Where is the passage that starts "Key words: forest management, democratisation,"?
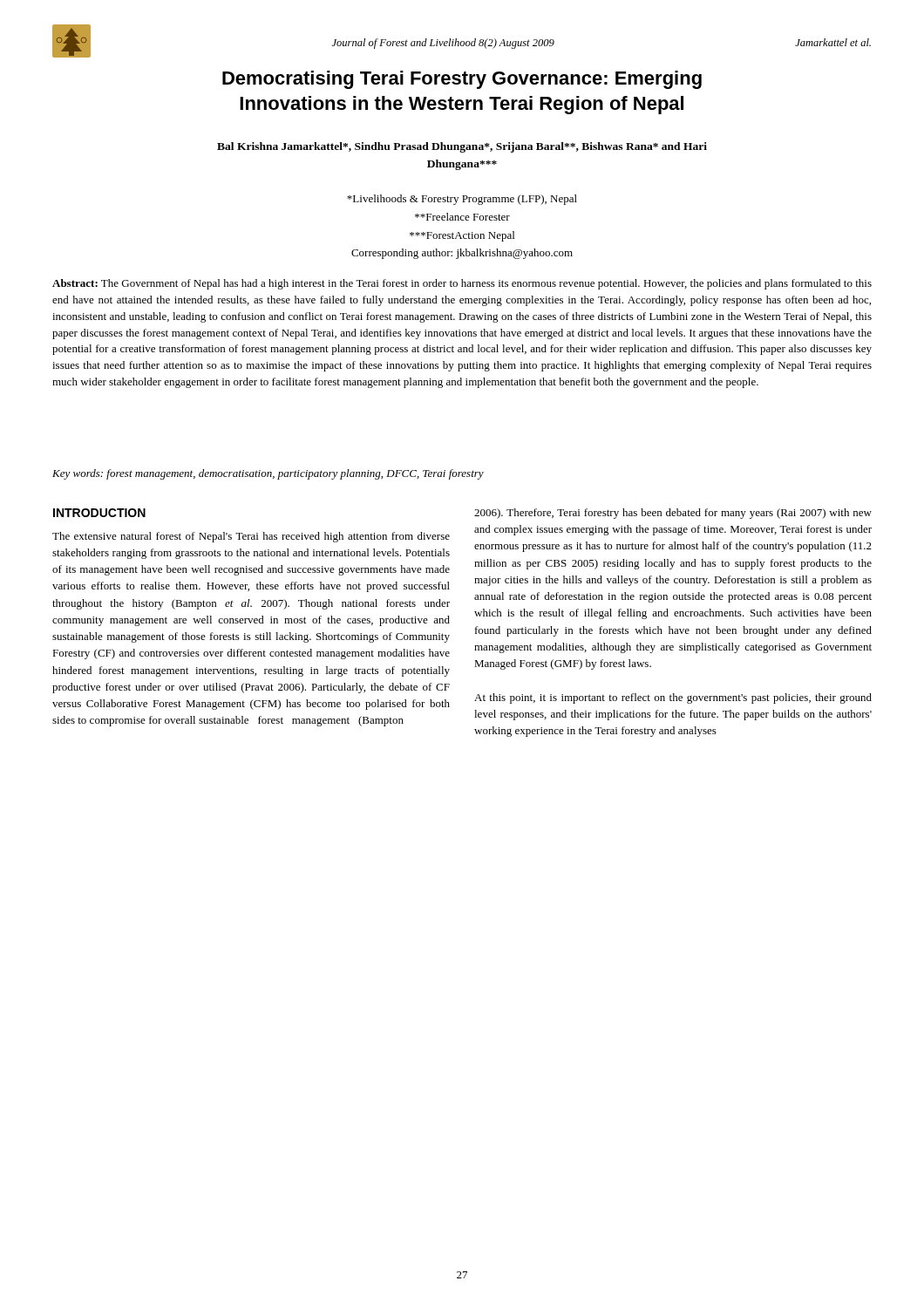The image size is (924, 1308). [x=268, y=473]
